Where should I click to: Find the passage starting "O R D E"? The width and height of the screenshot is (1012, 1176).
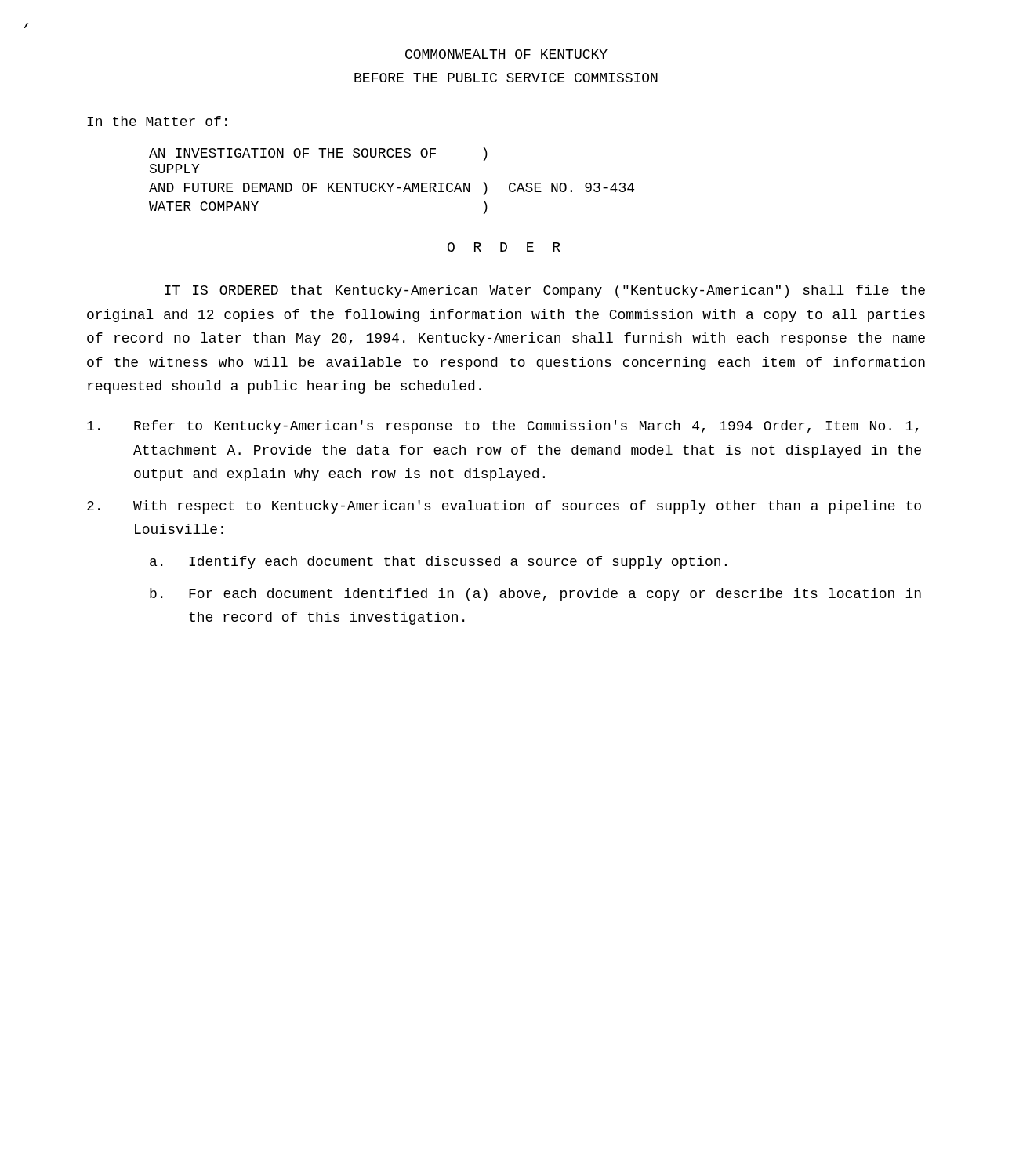click(x=506, y=248)
